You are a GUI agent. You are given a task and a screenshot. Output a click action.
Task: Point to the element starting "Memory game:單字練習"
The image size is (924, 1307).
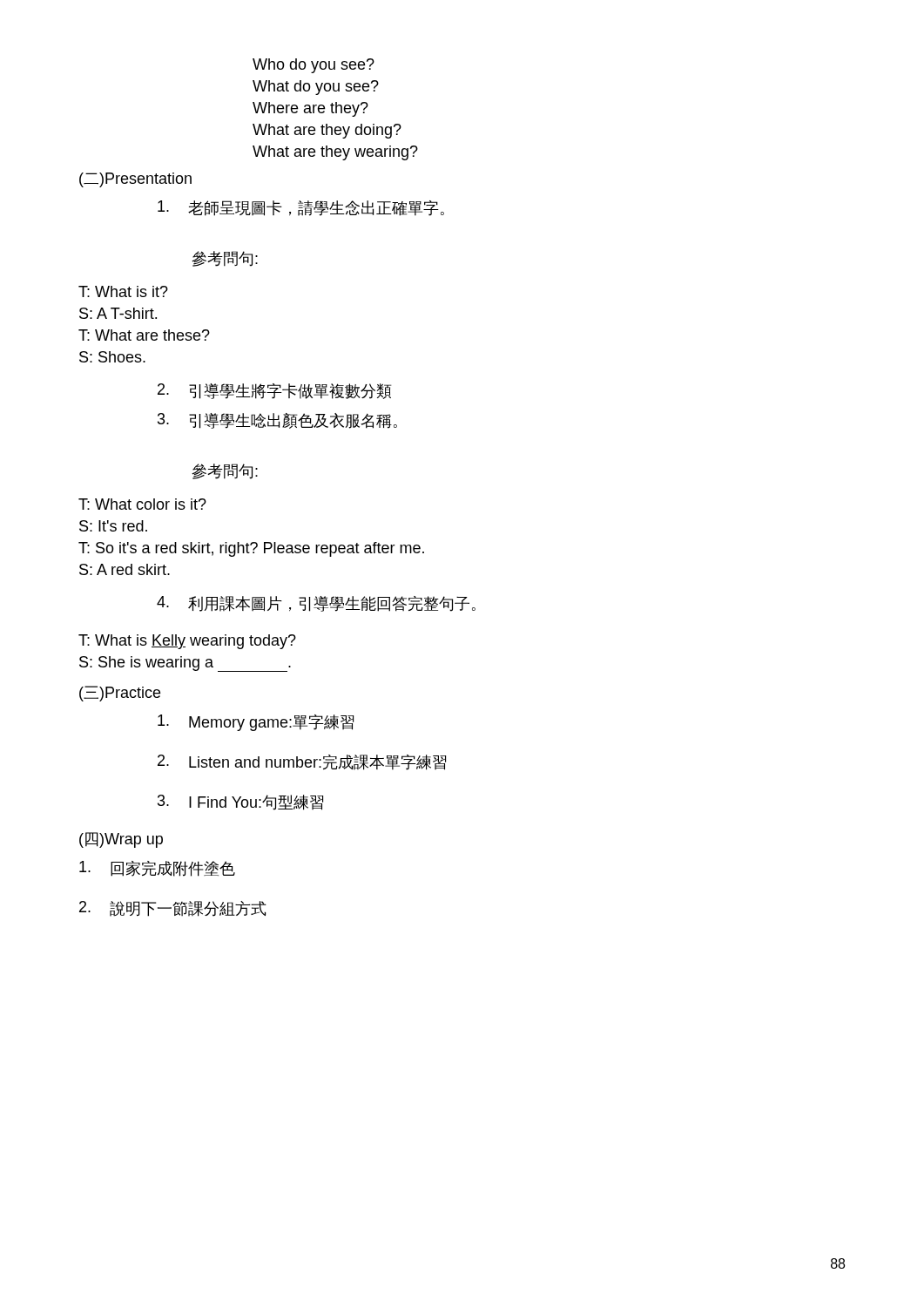coord(256,723)
